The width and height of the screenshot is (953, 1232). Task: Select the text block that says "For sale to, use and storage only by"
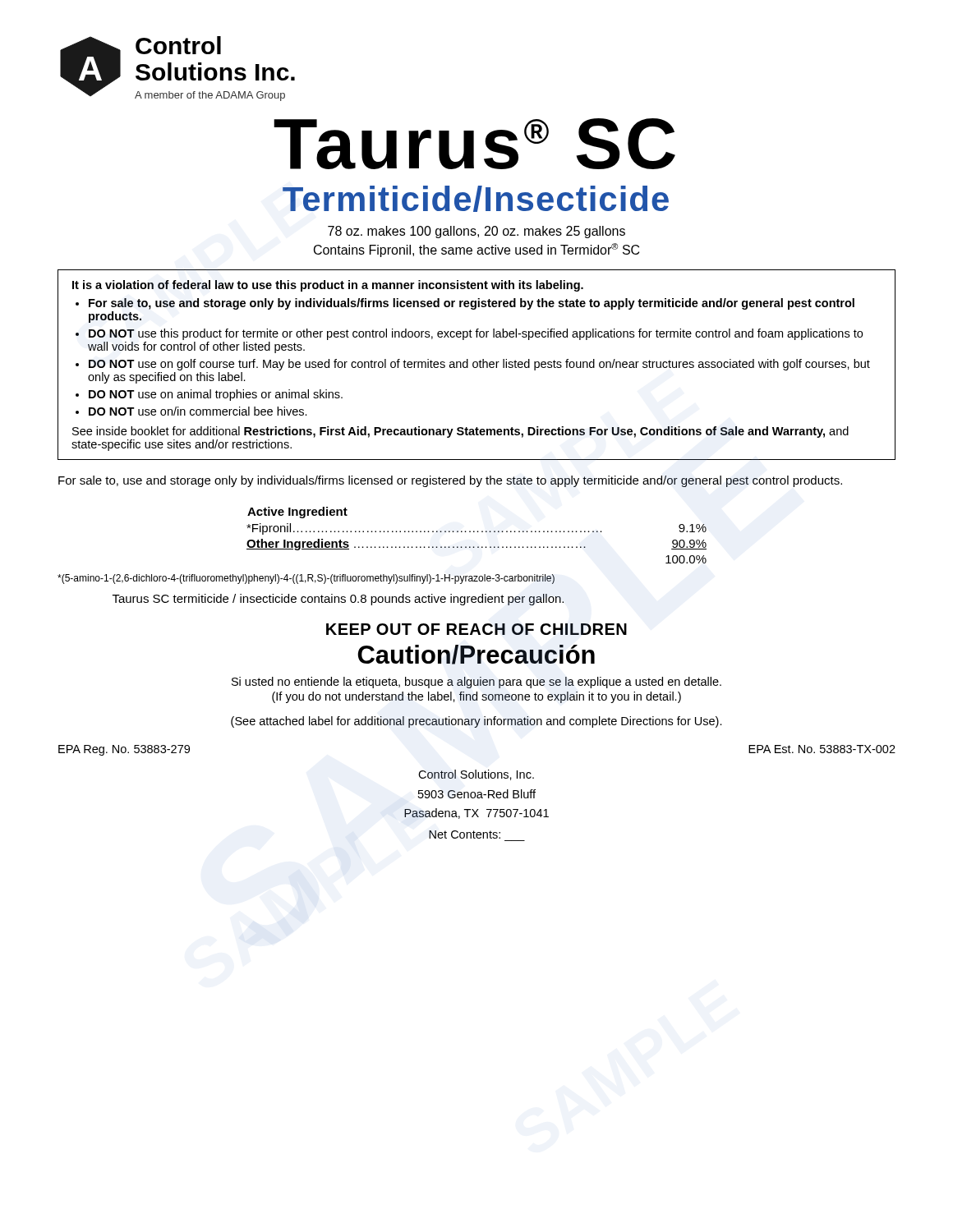(450, 480)
